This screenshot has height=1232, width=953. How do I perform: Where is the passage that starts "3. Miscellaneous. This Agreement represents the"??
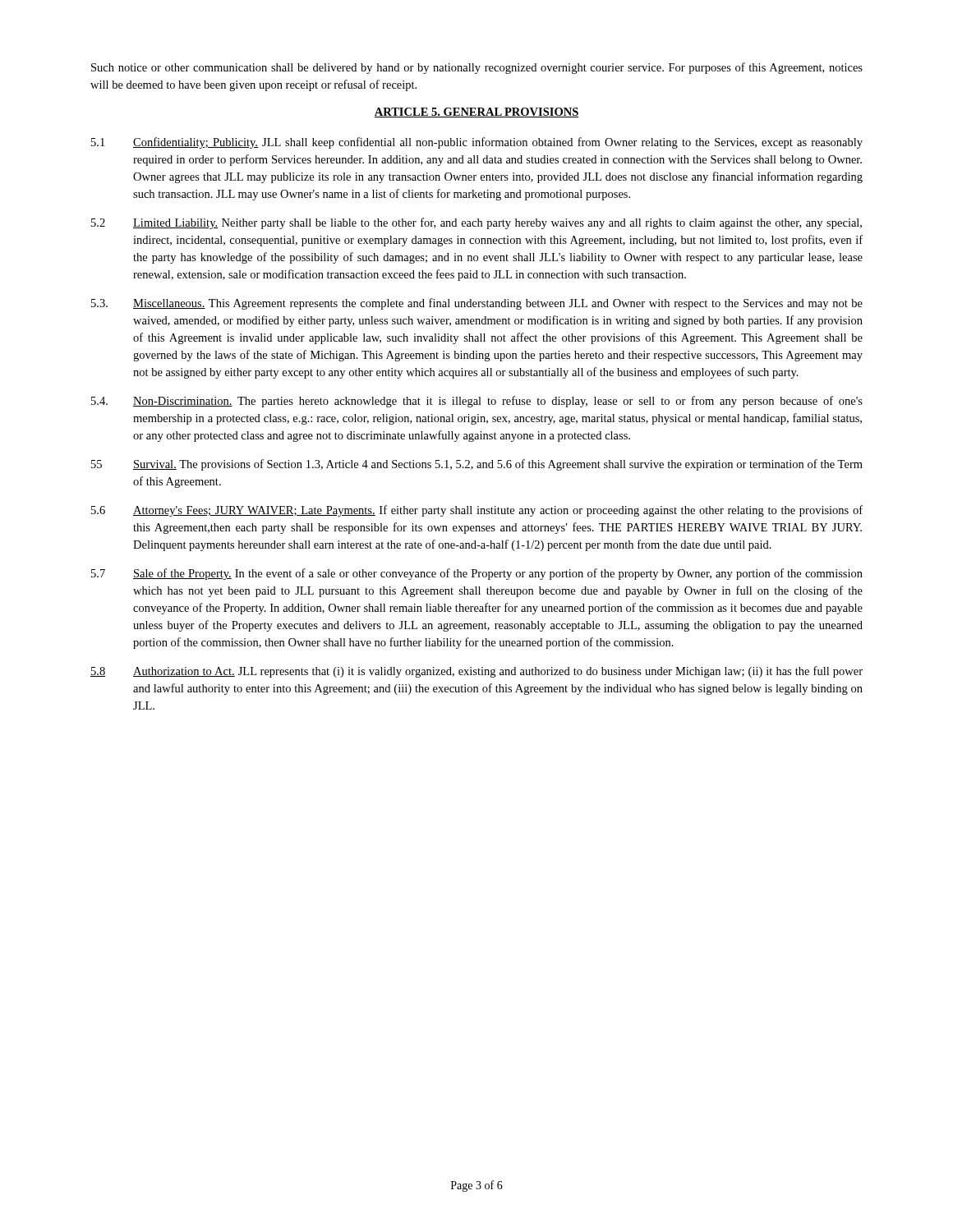click(476, 338)
